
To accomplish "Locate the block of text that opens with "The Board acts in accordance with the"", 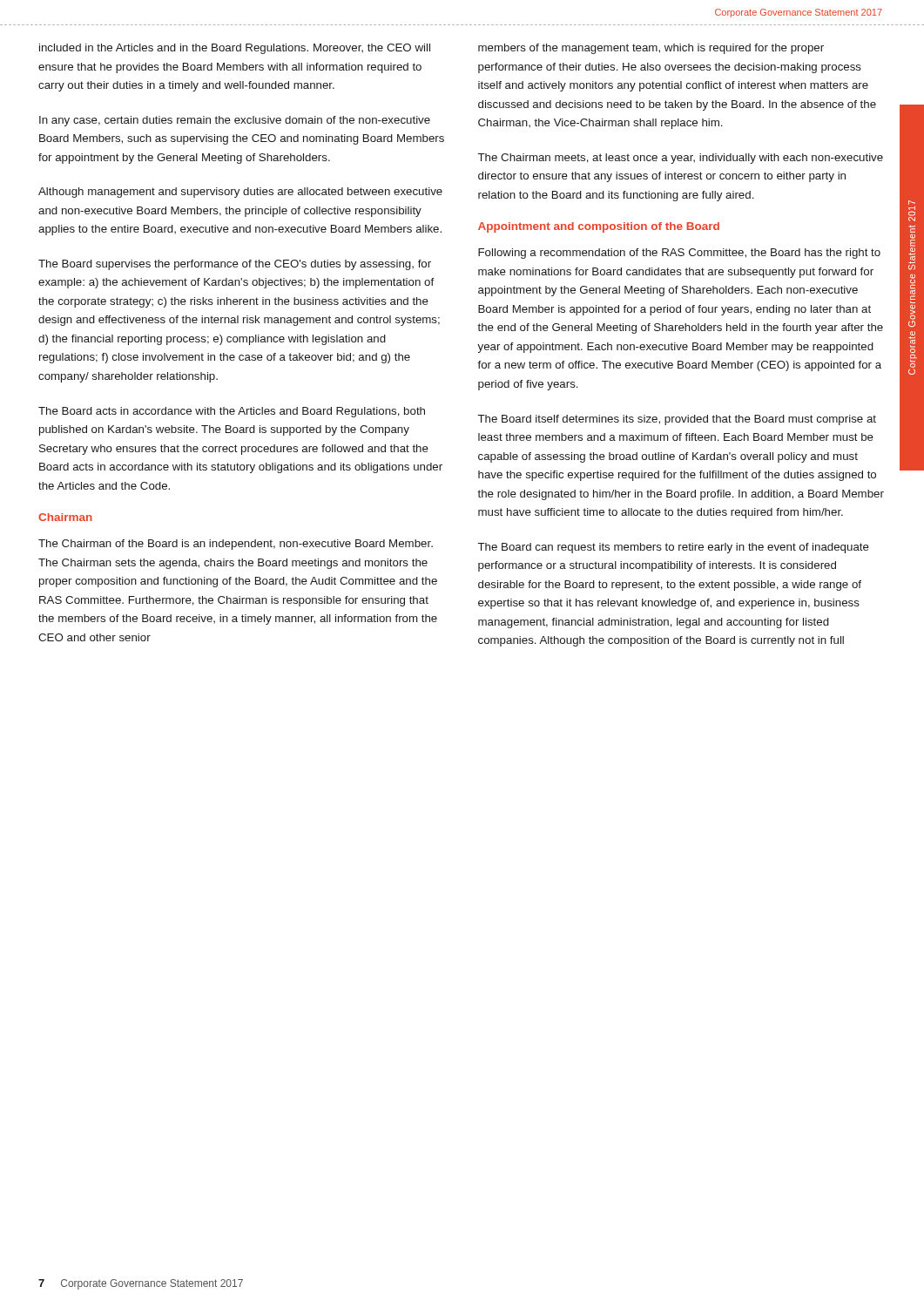I will [240, 448].
